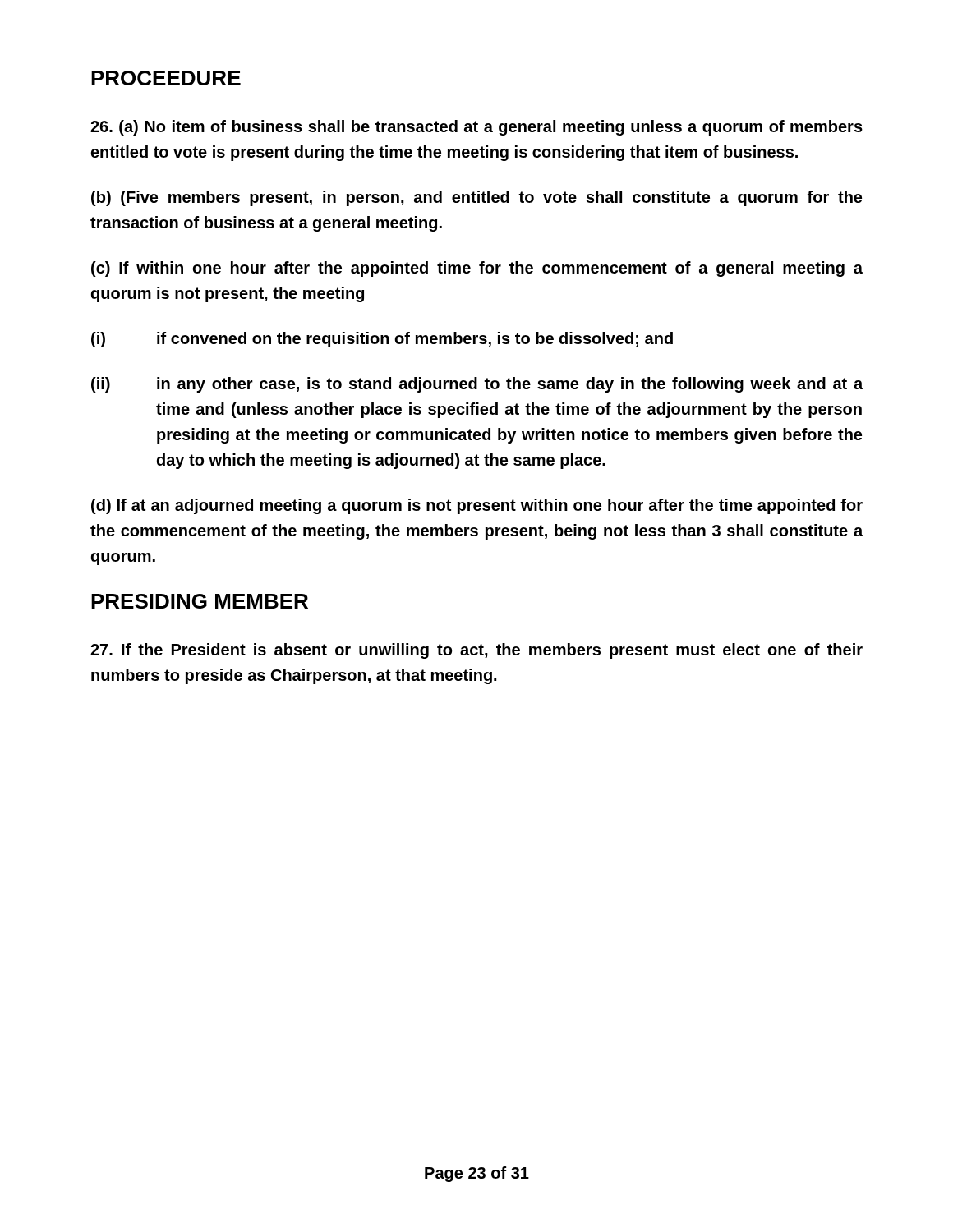
Task: Find the text block that says "If the President is absent or unwilling to"
Action: [x=476, y=662]
